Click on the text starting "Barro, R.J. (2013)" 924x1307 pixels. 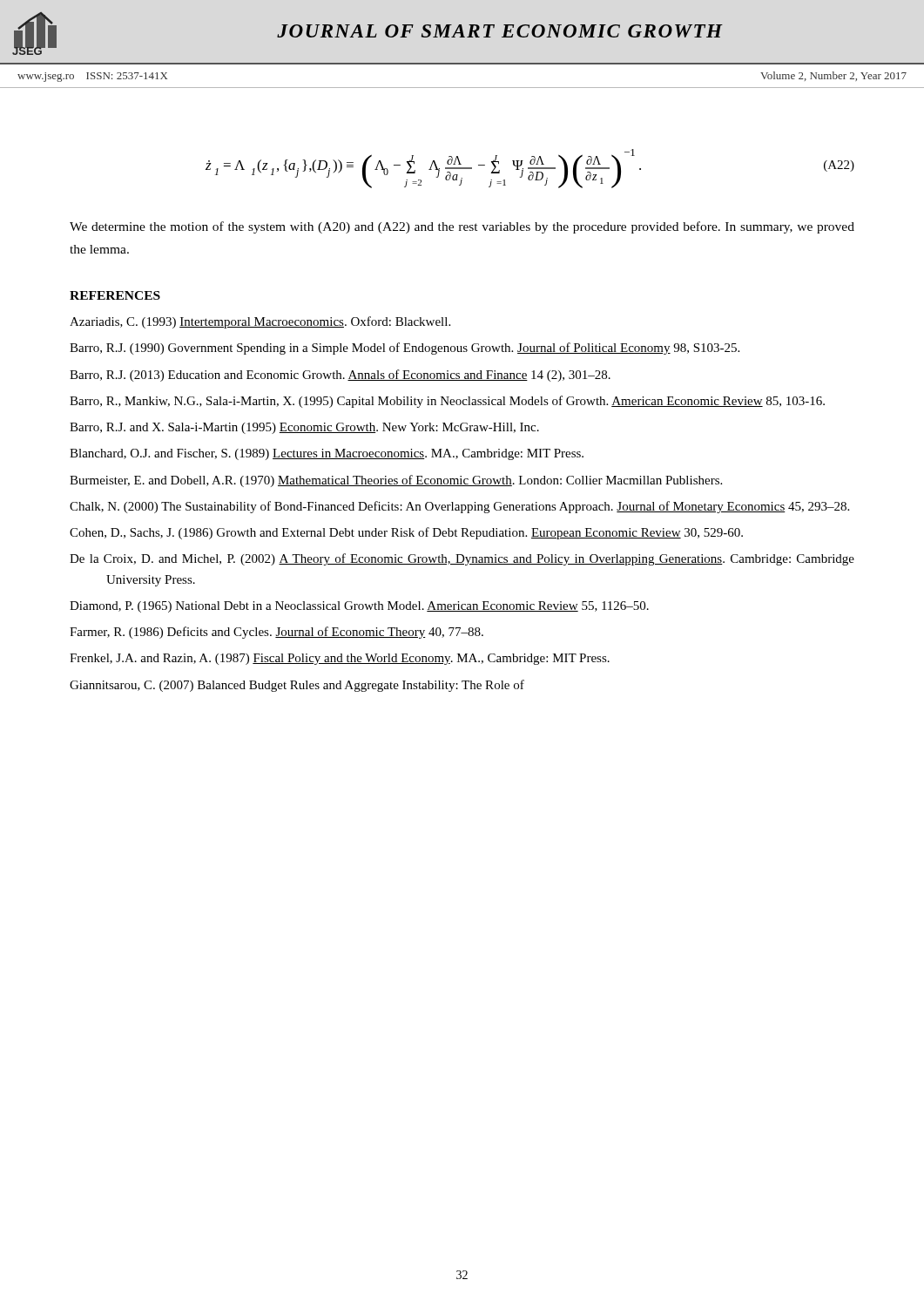[x=340, y=374]
